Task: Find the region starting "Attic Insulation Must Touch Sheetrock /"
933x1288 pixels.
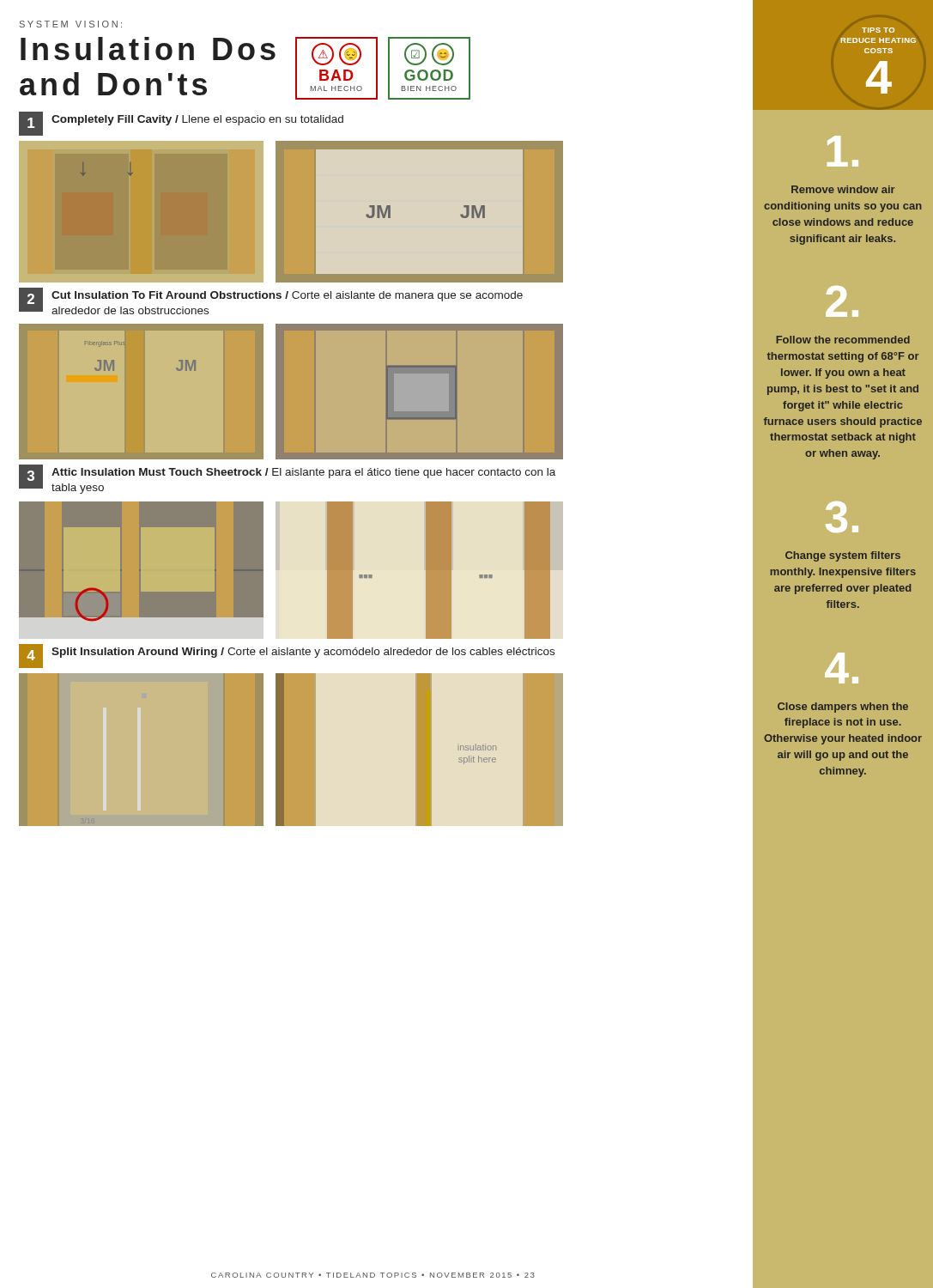Action: [304, 480]
